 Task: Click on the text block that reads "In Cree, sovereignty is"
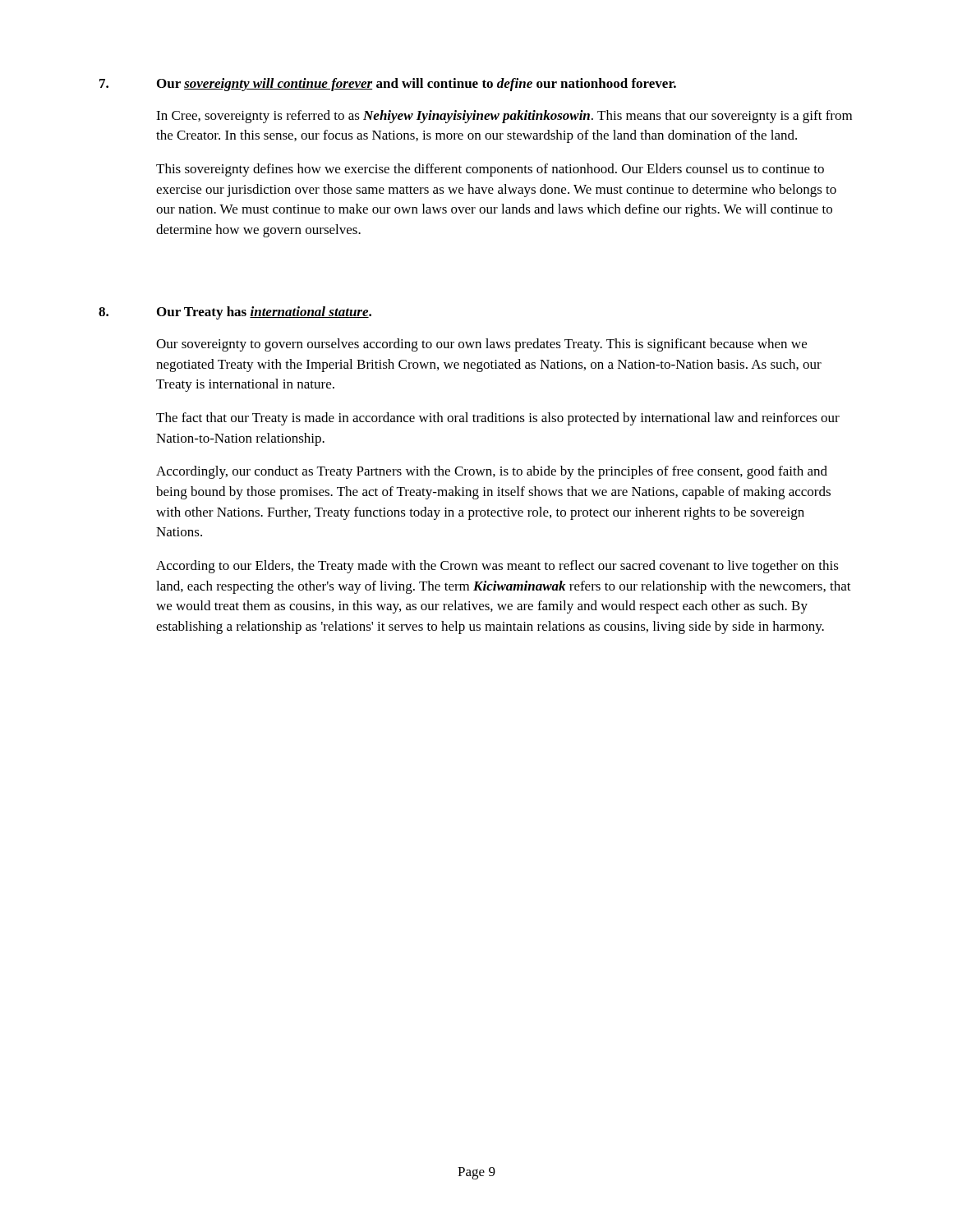tap(504, 125)
